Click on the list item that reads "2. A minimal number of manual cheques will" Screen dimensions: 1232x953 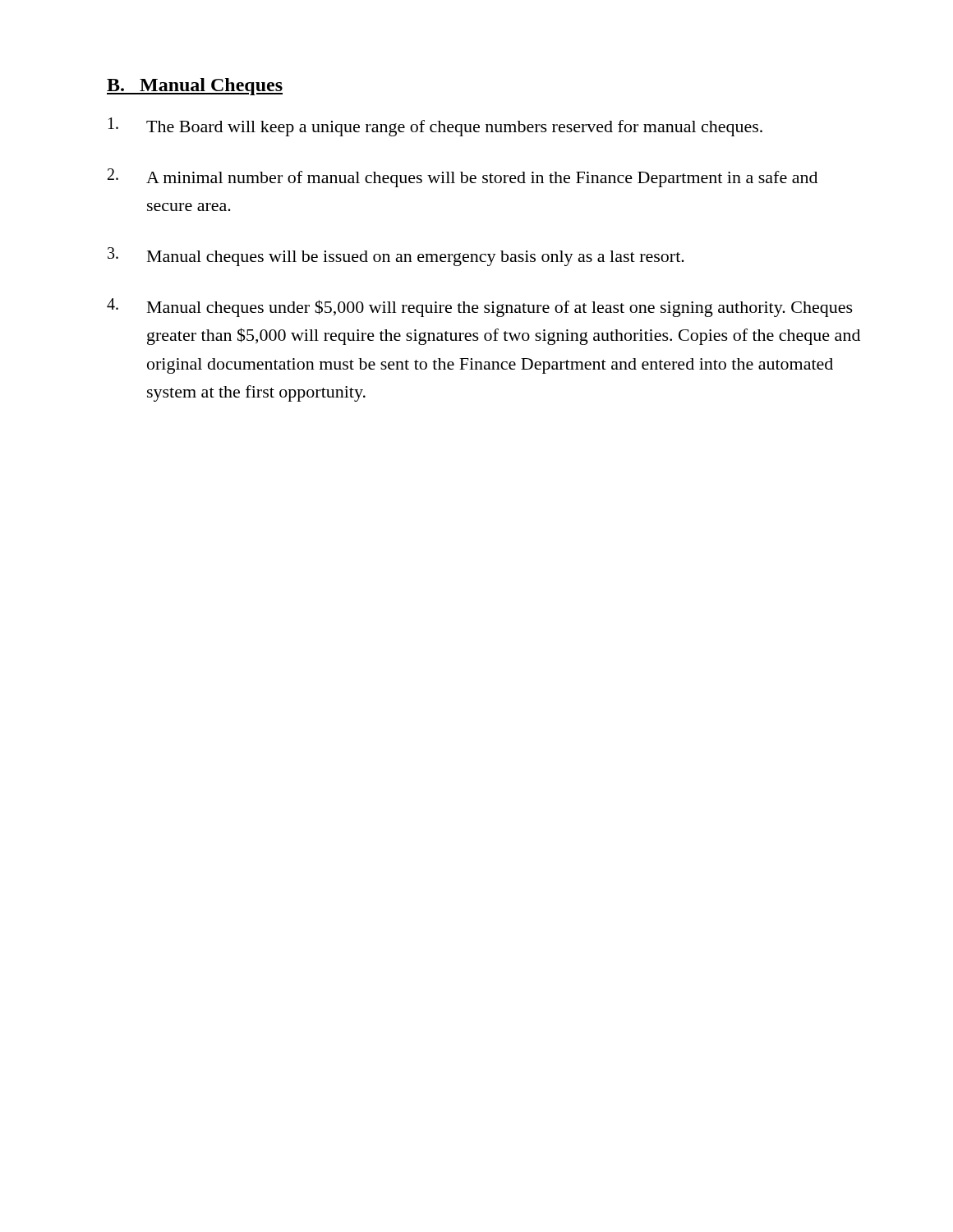[x=485, y=192]
